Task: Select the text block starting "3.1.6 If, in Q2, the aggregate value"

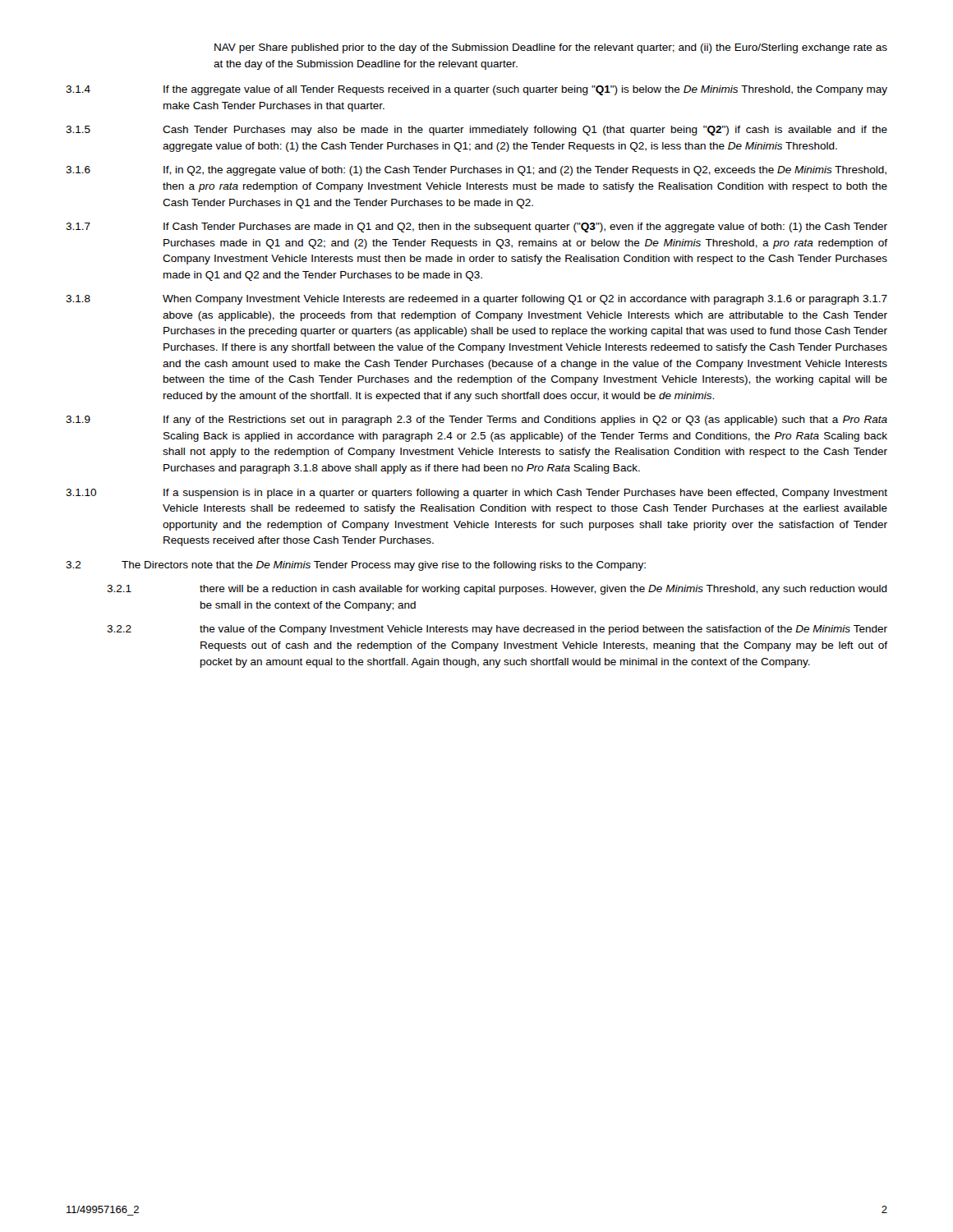Action: click(476, 186)
